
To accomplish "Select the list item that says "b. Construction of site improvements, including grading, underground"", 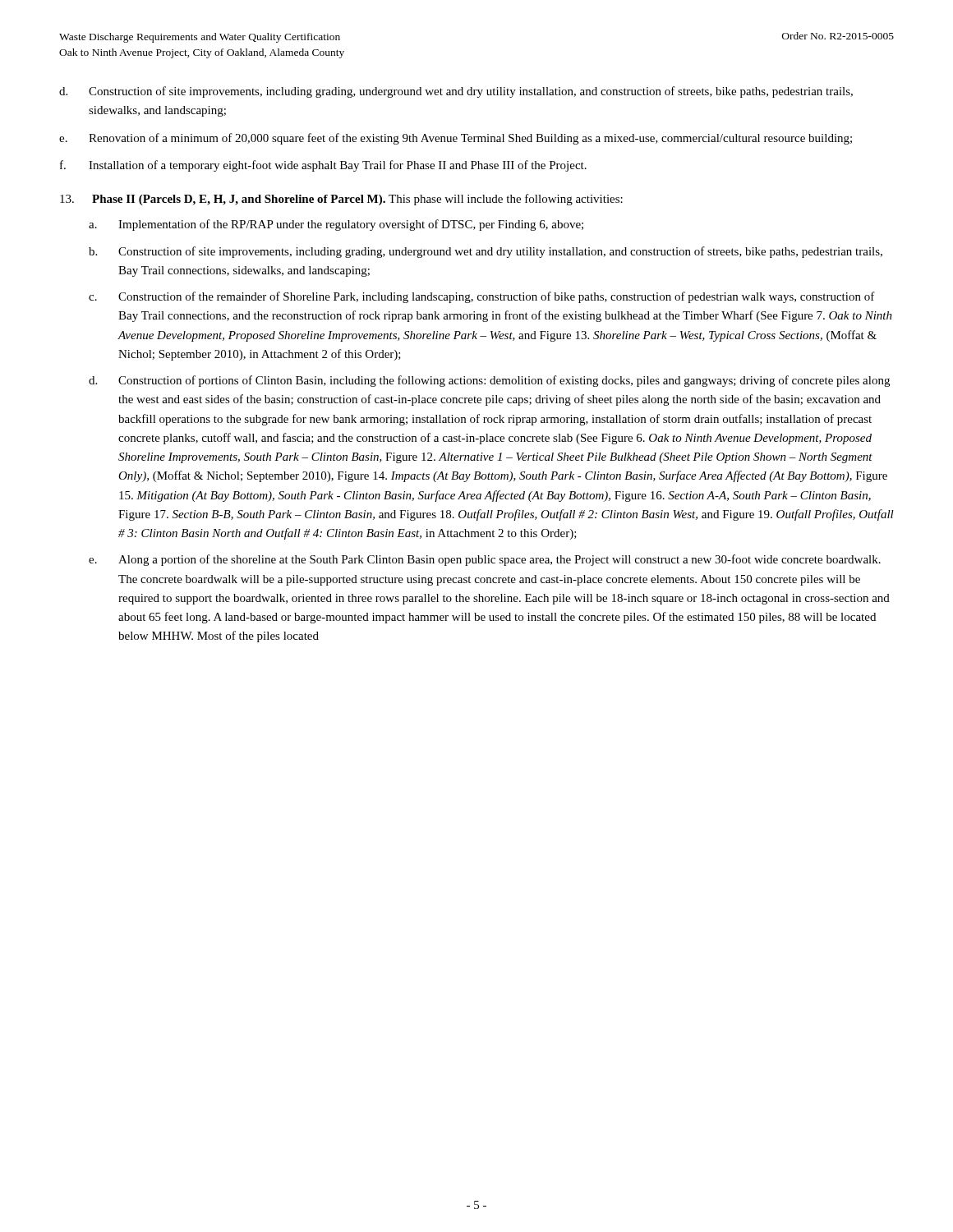I will click(476, 261).
